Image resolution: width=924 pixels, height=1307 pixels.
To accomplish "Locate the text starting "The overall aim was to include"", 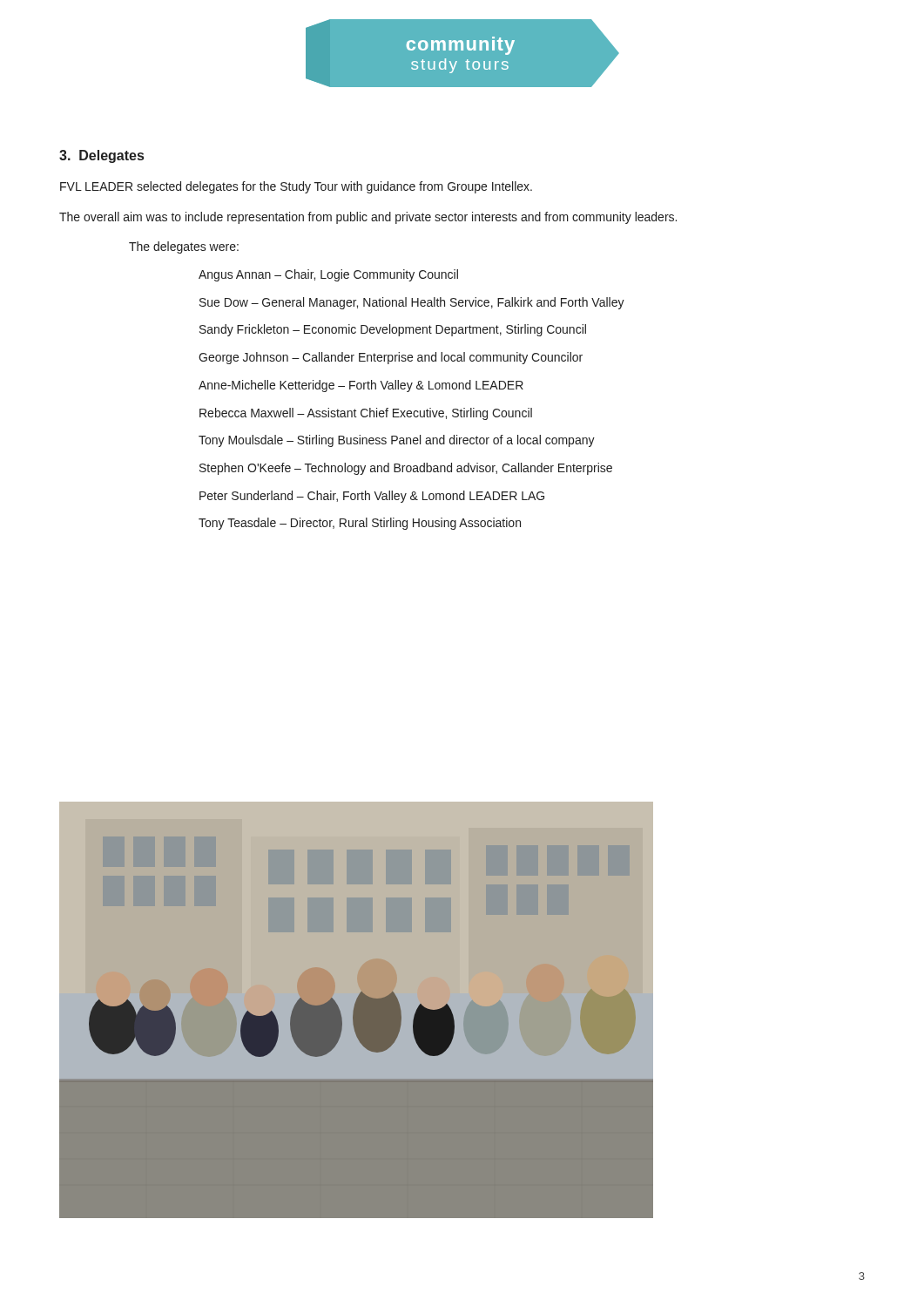I will click(x=369, y=217).
